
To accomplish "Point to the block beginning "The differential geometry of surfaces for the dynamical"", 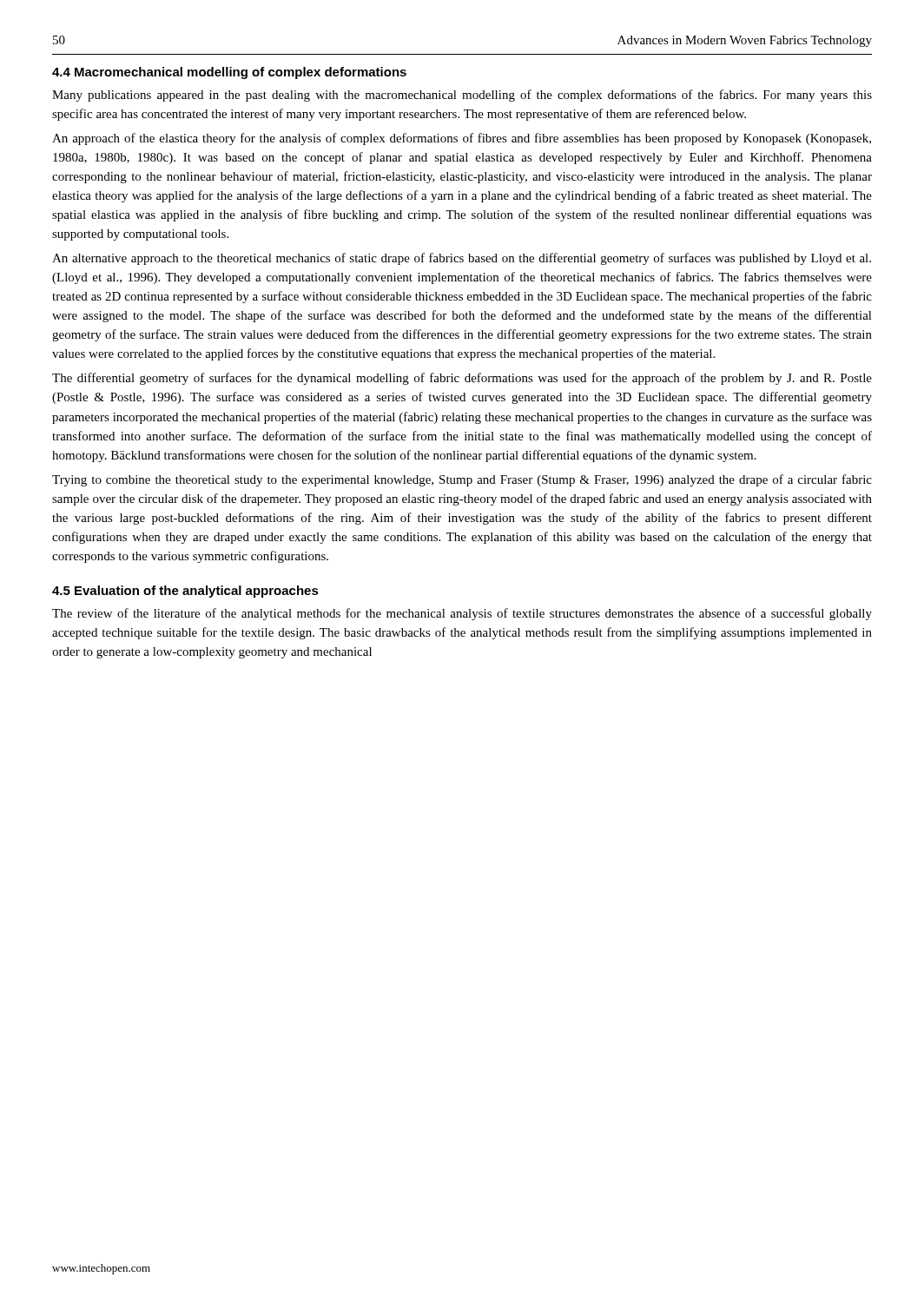I will [x=462, y=417].
